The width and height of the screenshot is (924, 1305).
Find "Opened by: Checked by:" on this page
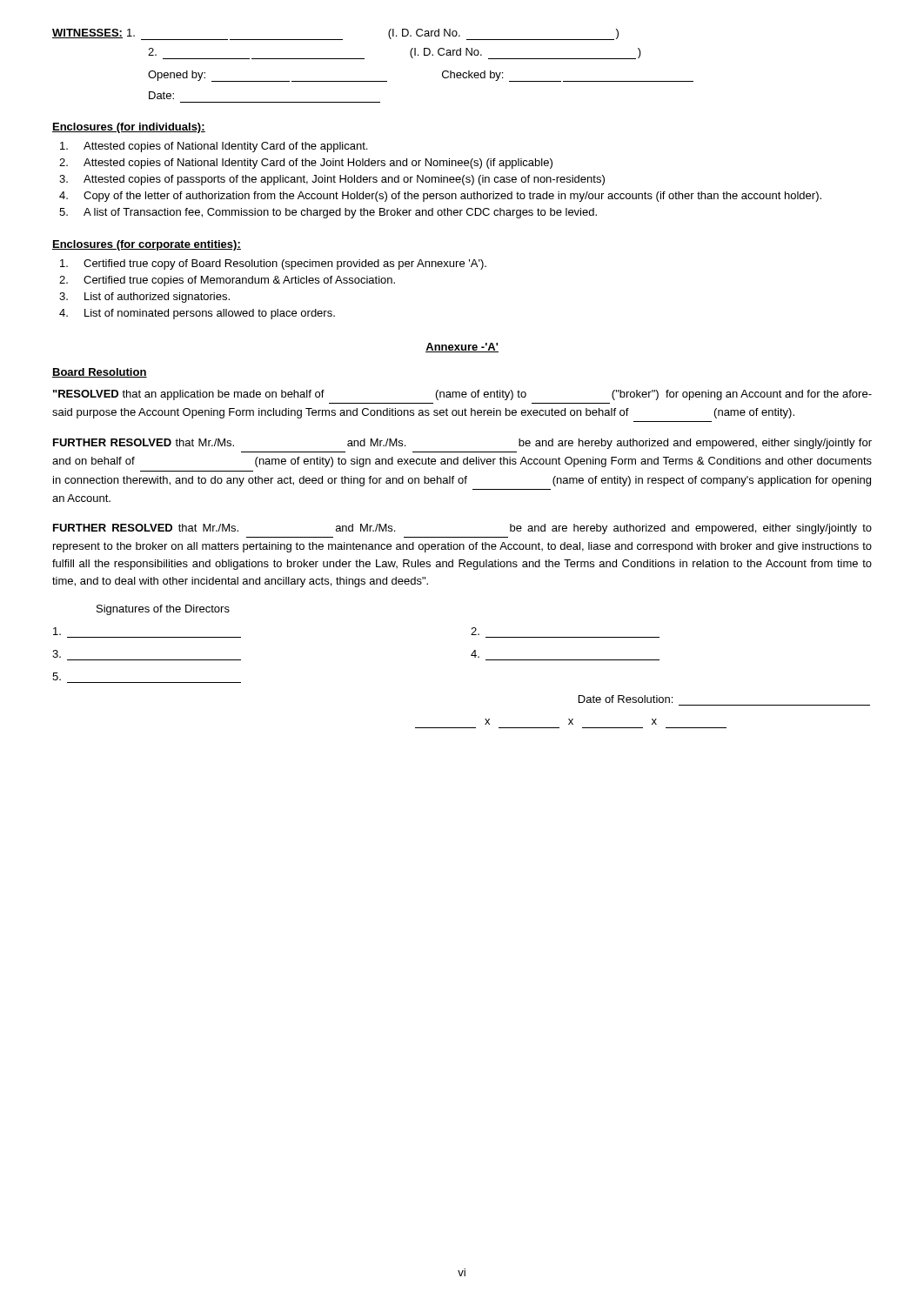point(171,76)
